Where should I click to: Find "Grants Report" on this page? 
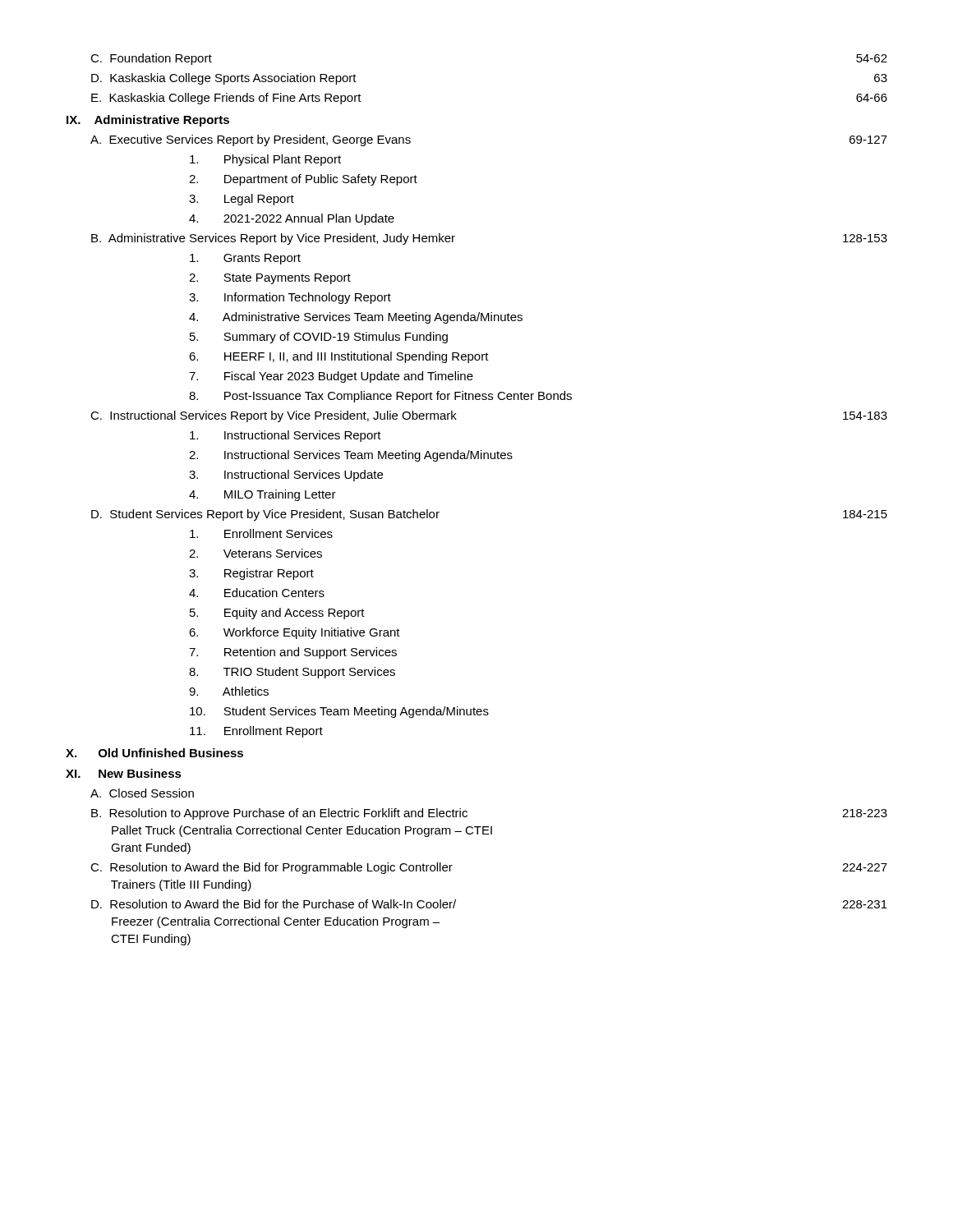pyautogui.click(x=245, y=257)
